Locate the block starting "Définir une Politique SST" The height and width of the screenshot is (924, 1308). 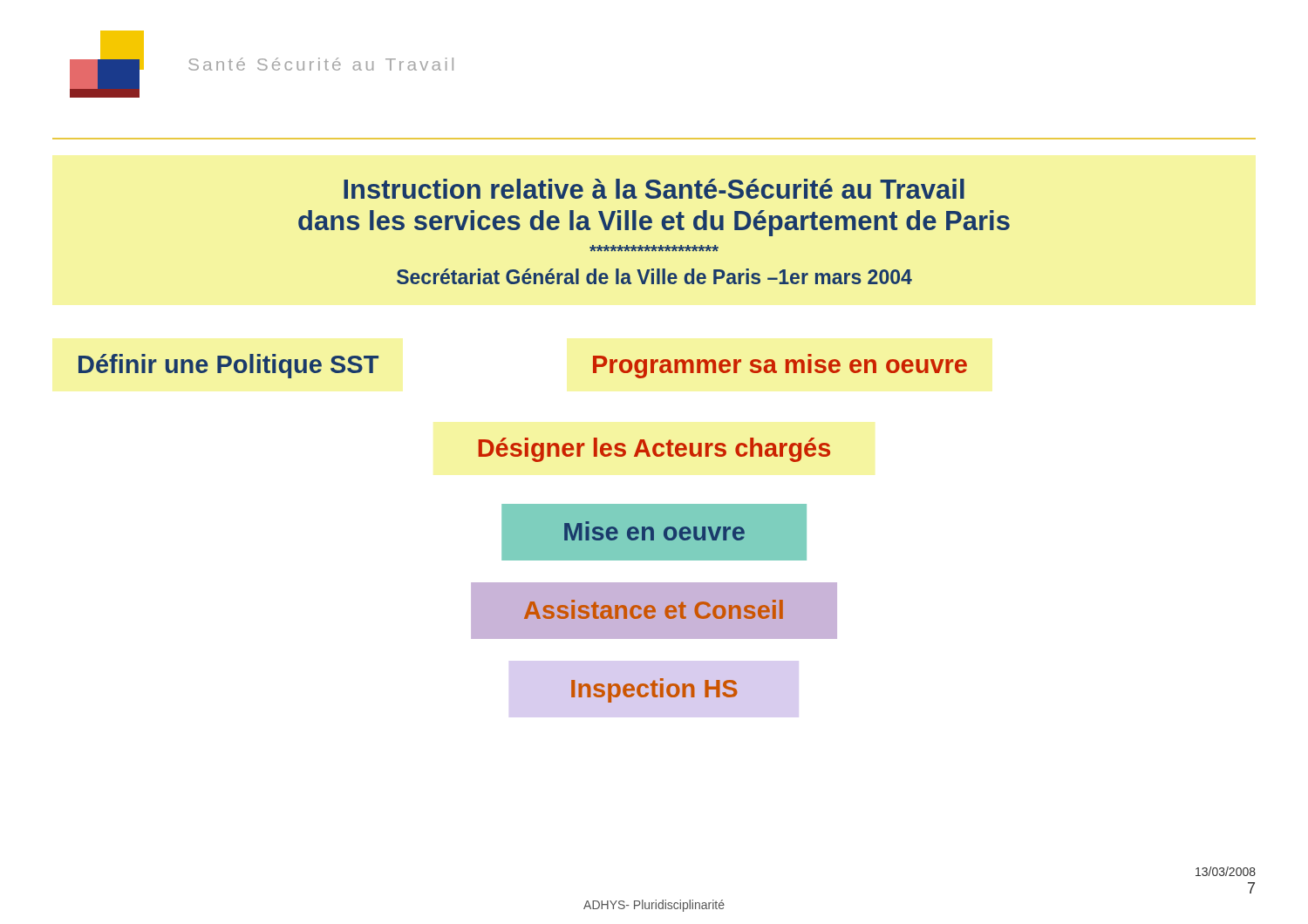(228, 364)
